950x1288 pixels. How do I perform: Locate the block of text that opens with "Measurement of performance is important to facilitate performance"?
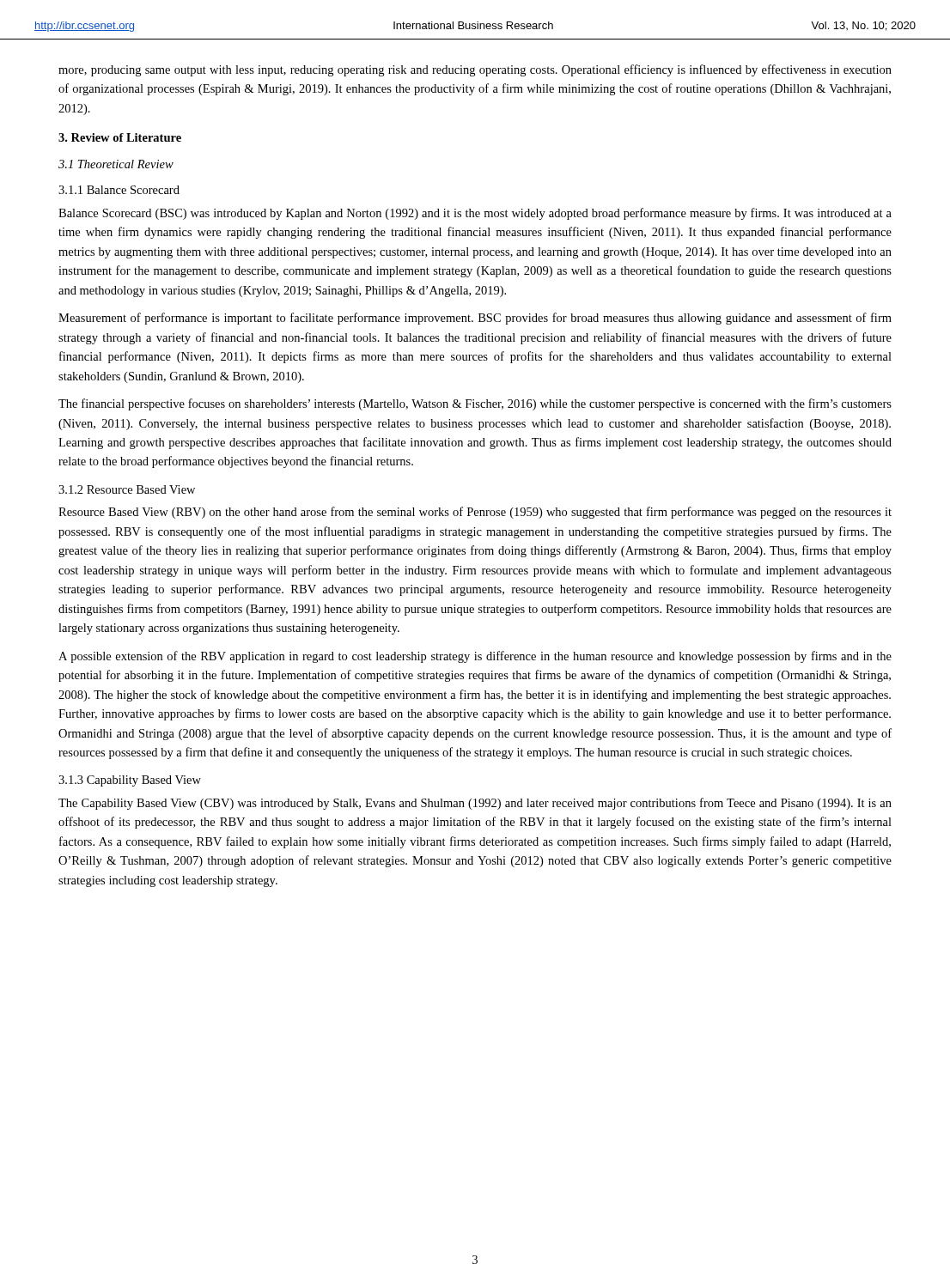pyautogui.click(x=475, y=347)
